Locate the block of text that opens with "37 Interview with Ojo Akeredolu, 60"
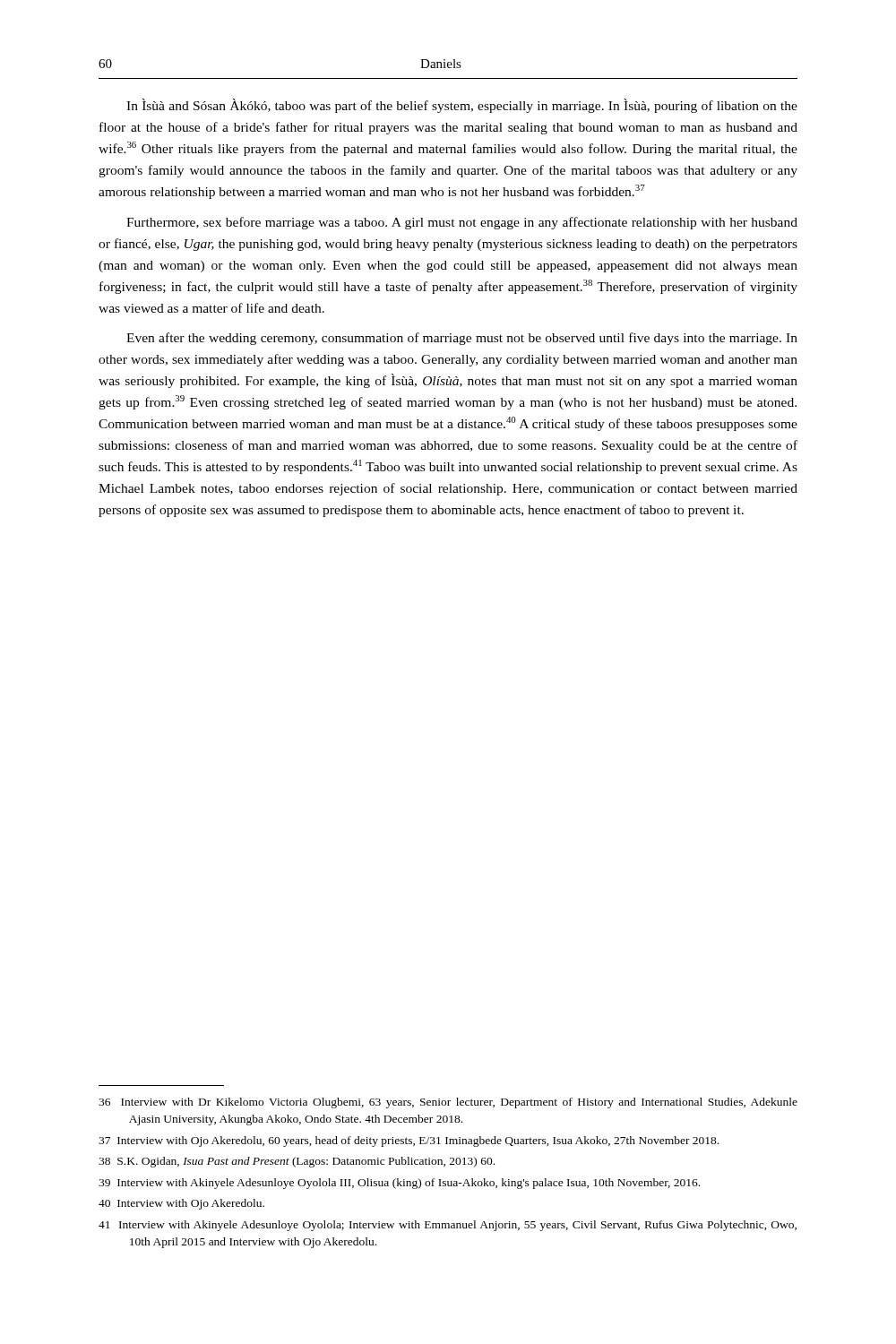Viewport: 896px width, 1344px height. tap(409, 1140)
